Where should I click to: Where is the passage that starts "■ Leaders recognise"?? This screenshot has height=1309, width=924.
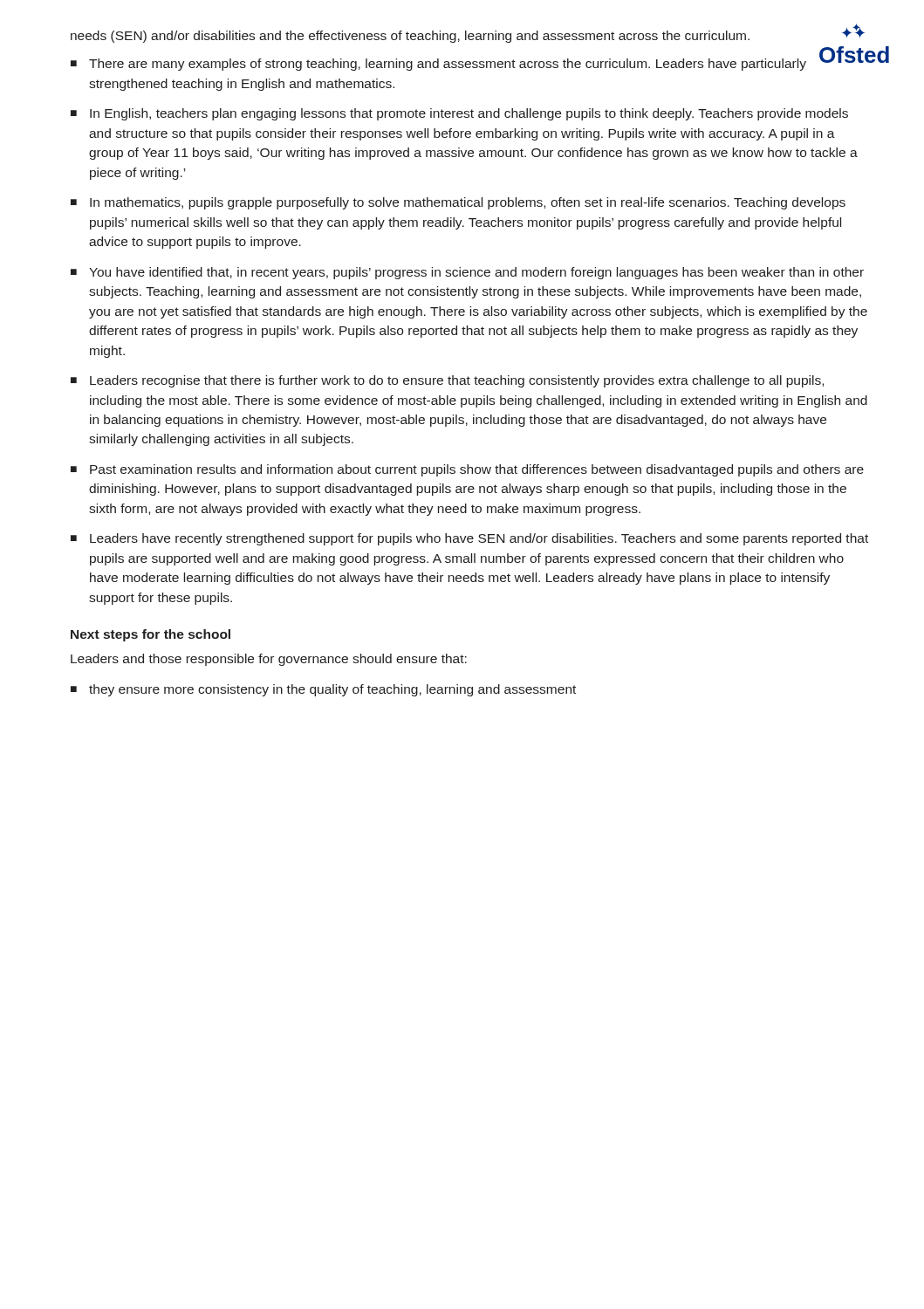point(471,410)
